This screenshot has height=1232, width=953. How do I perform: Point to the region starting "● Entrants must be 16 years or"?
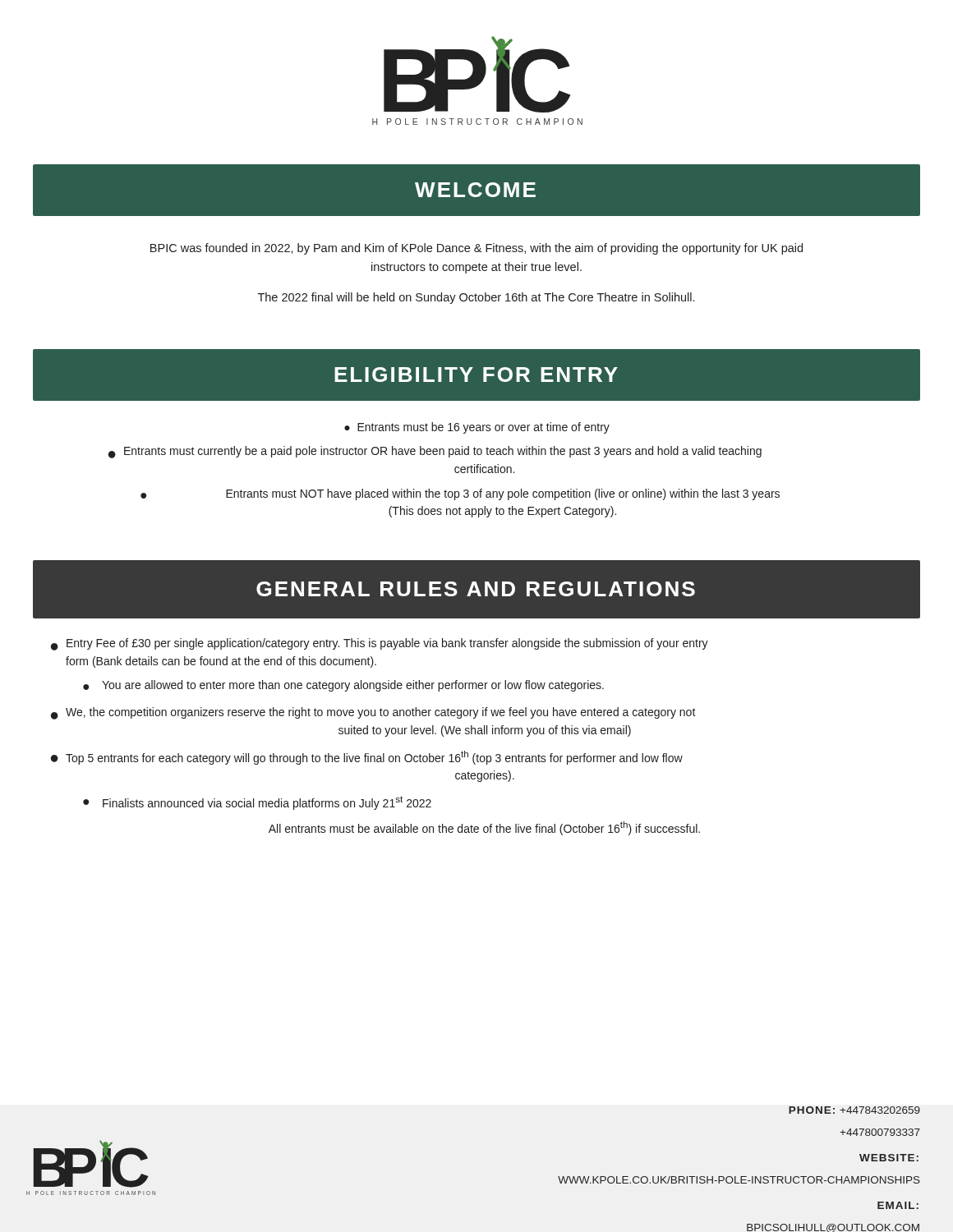coord(476,427)
